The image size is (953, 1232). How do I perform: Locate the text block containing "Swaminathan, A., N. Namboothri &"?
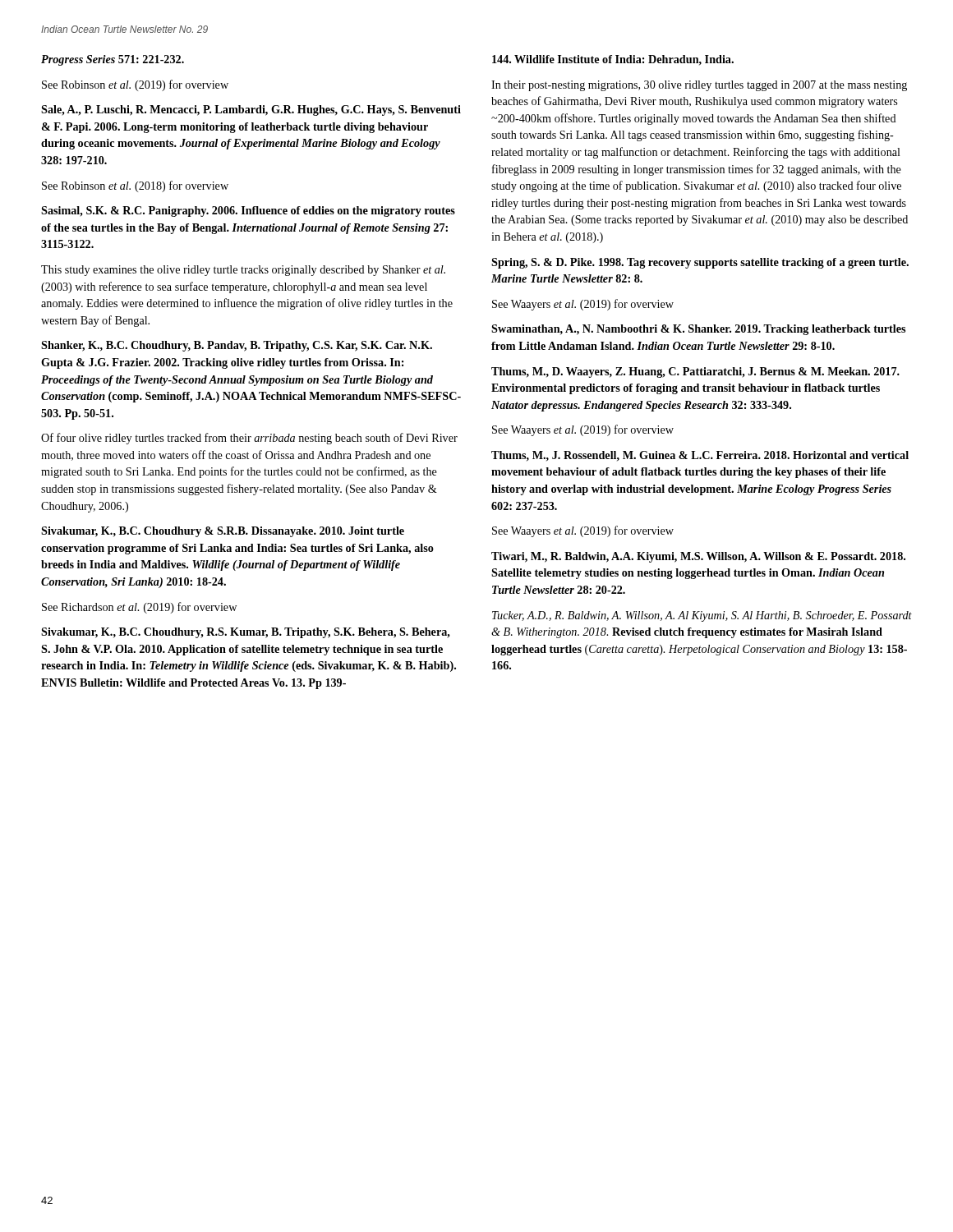coord(699,337)
